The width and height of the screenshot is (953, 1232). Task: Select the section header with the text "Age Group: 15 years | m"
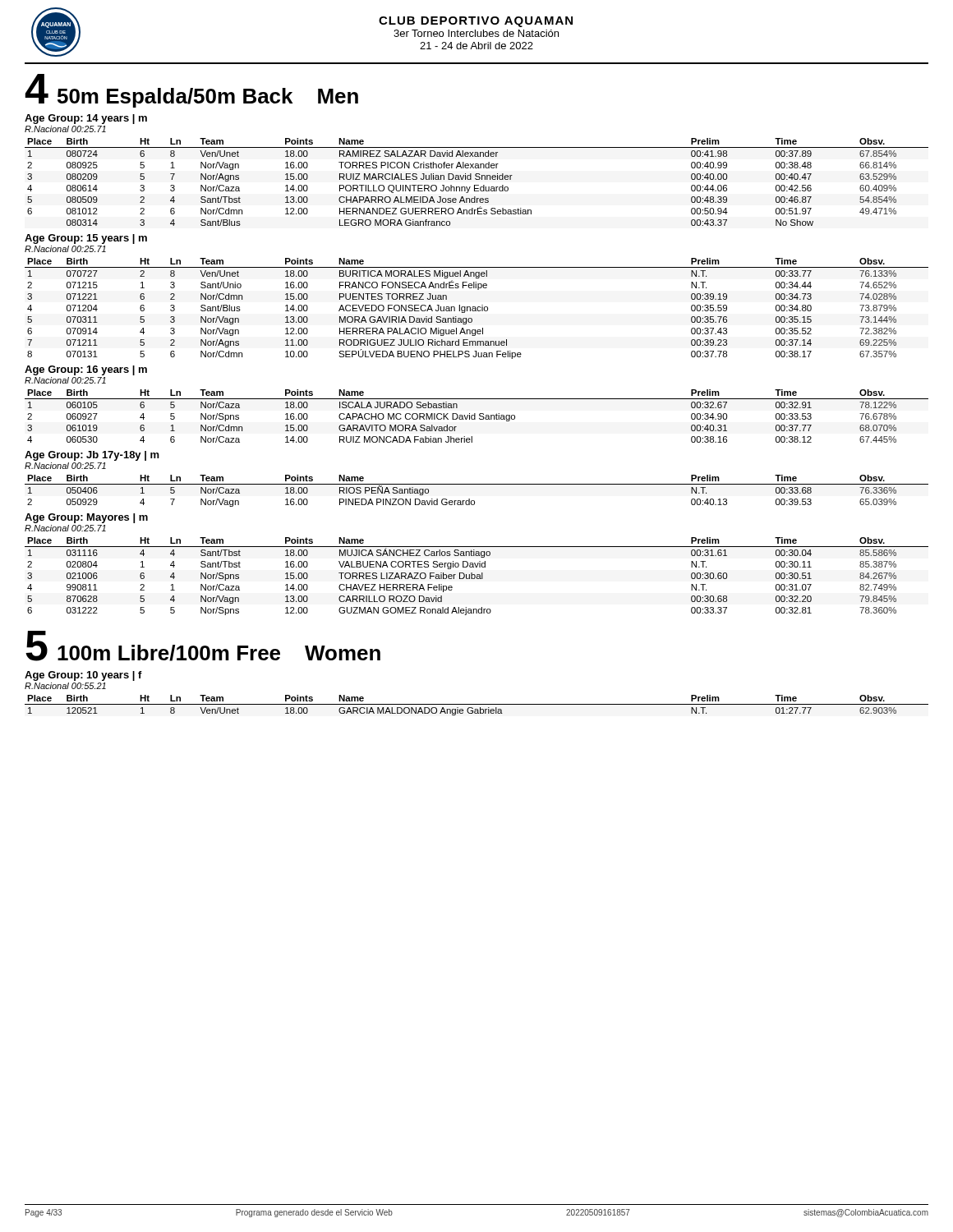(86, 238)
